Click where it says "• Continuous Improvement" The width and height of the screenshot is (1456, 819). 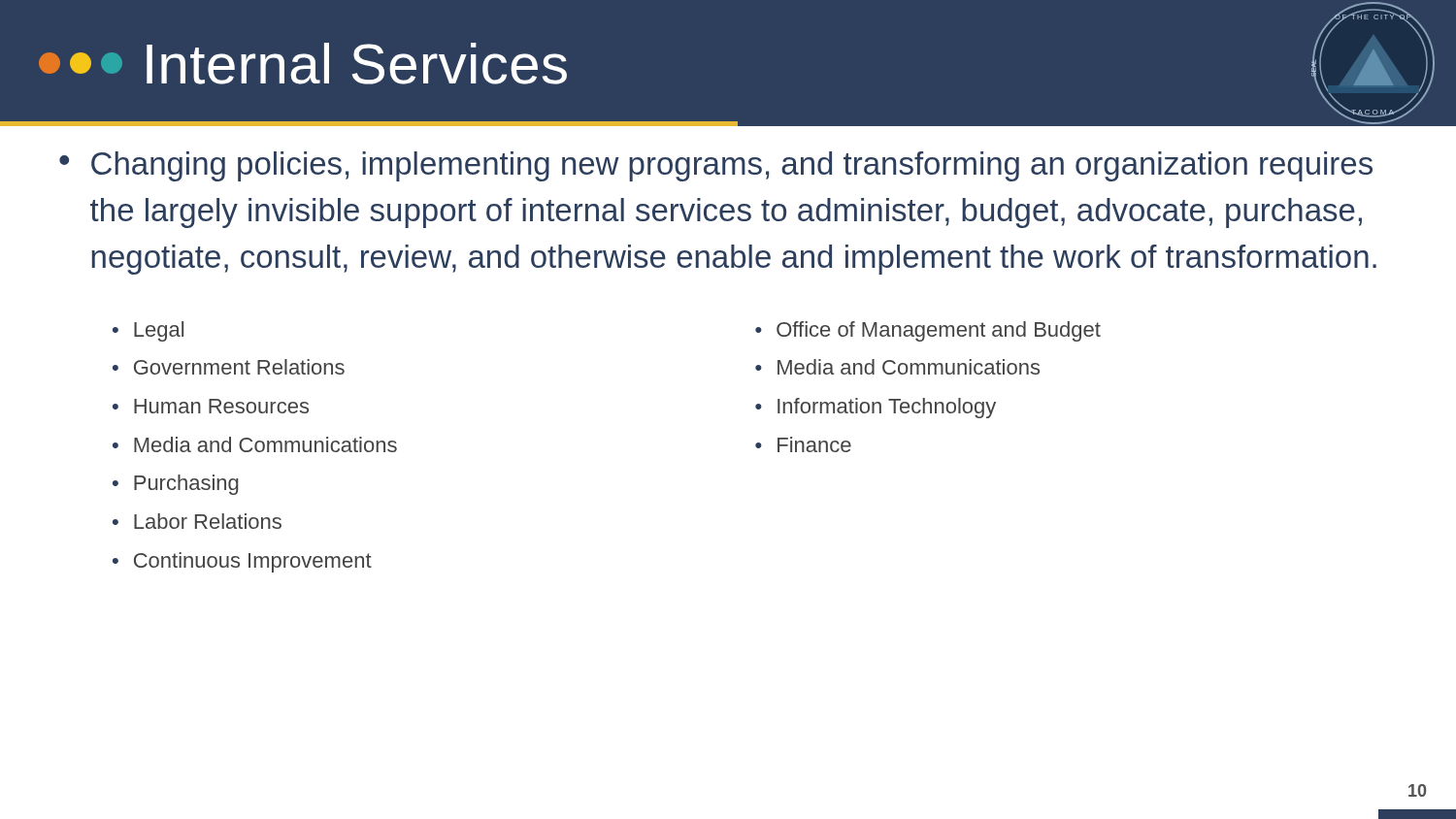(x=241, y=560)
